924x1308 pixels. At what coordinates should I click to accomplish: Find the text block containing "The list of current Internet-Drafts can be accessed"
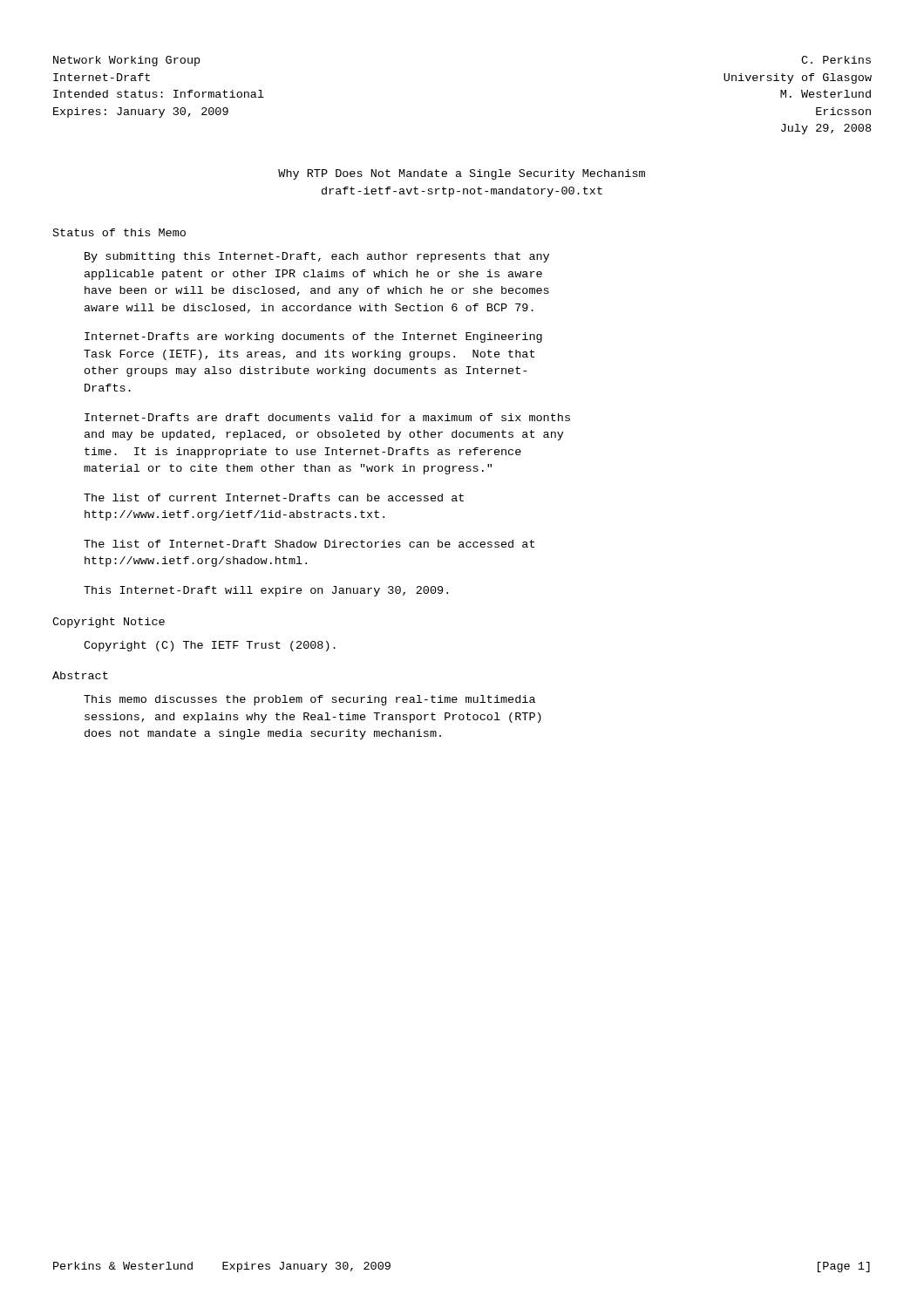click(x=274, y=507)
